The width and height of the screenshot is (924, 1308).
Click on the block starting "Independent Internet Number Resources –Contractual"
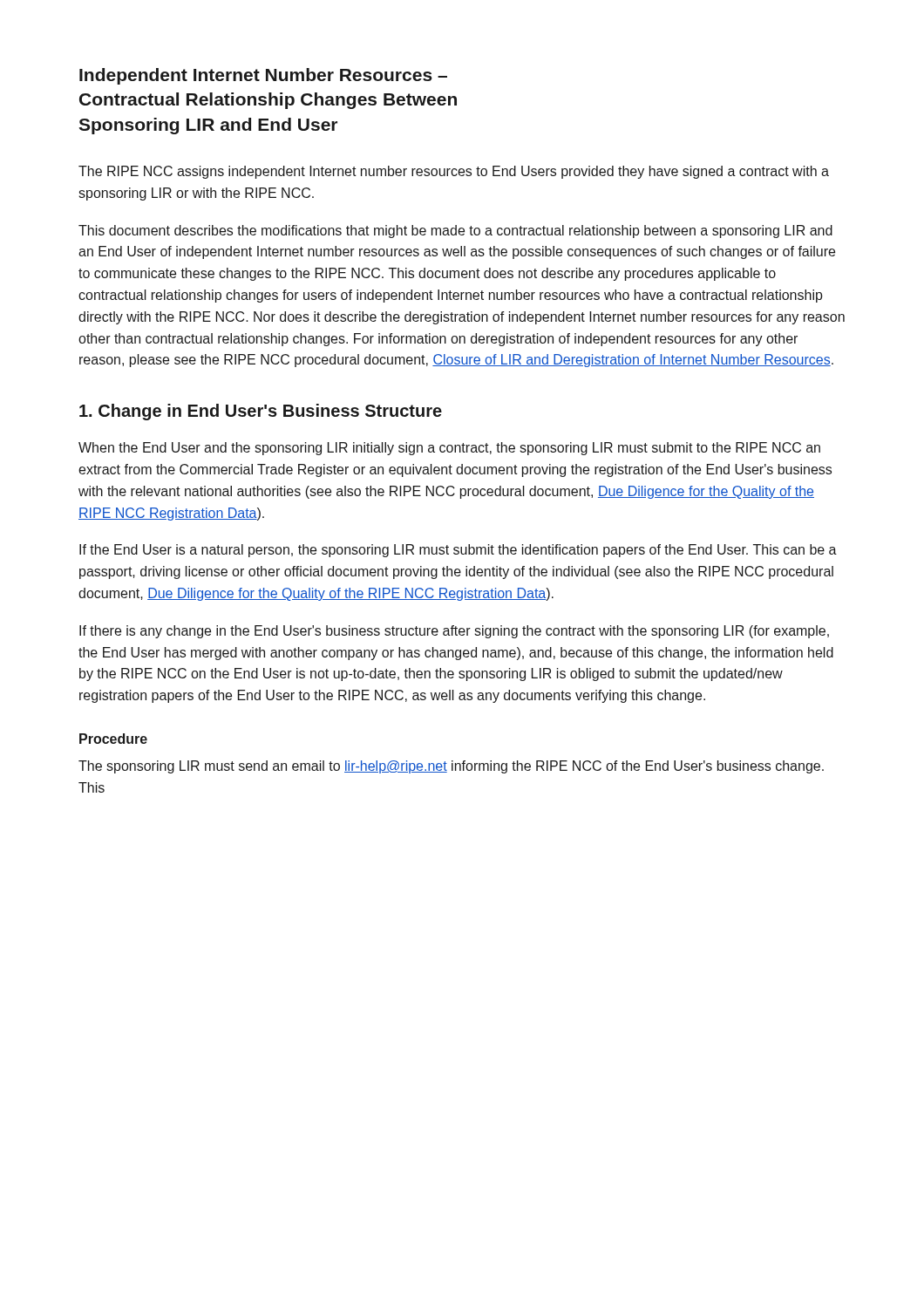(462, 100)
